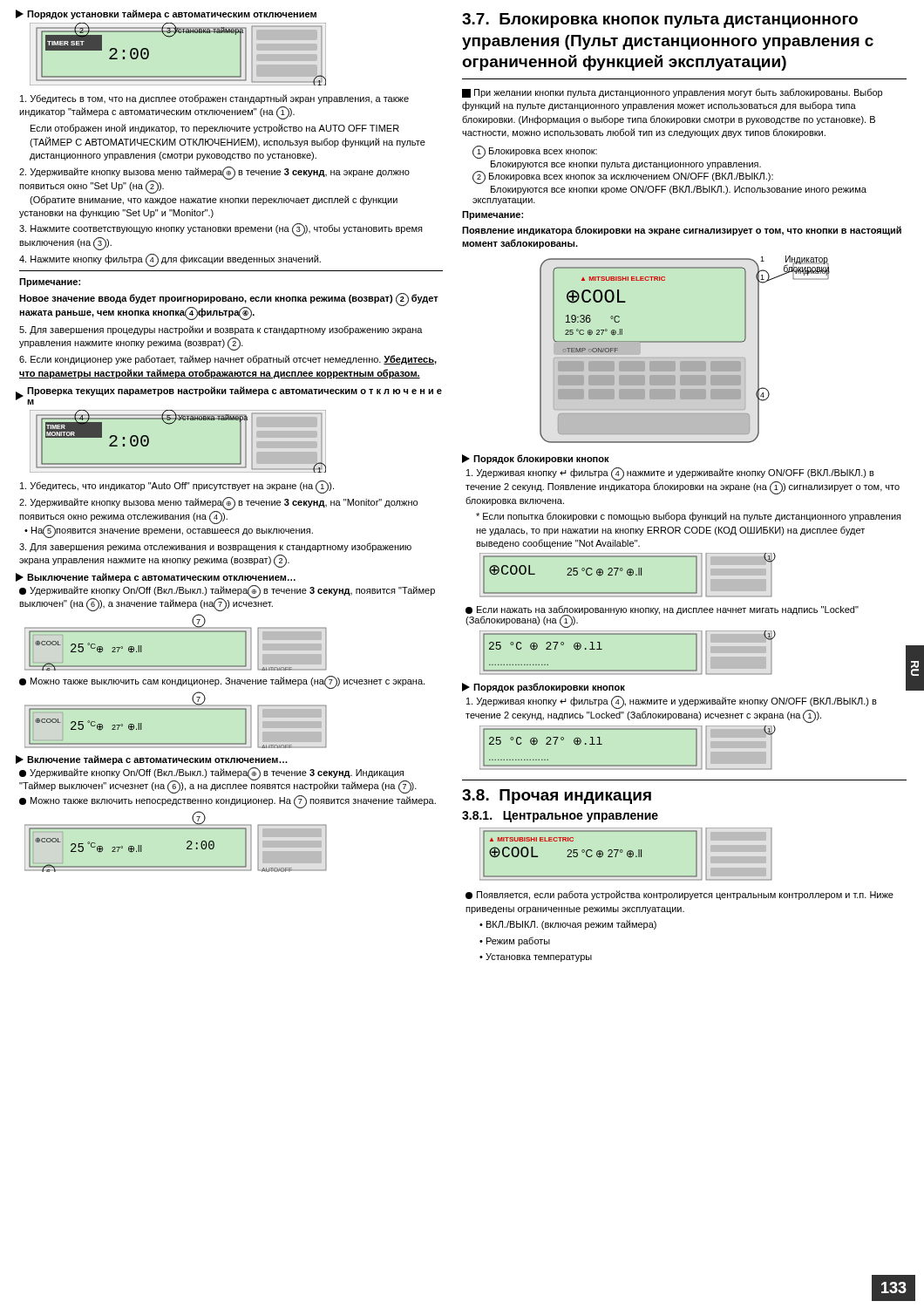
Task: Point to the block beginning "6. Если кондиционер уже работает, таймер начнет обратный"
Action: (231, 367)
